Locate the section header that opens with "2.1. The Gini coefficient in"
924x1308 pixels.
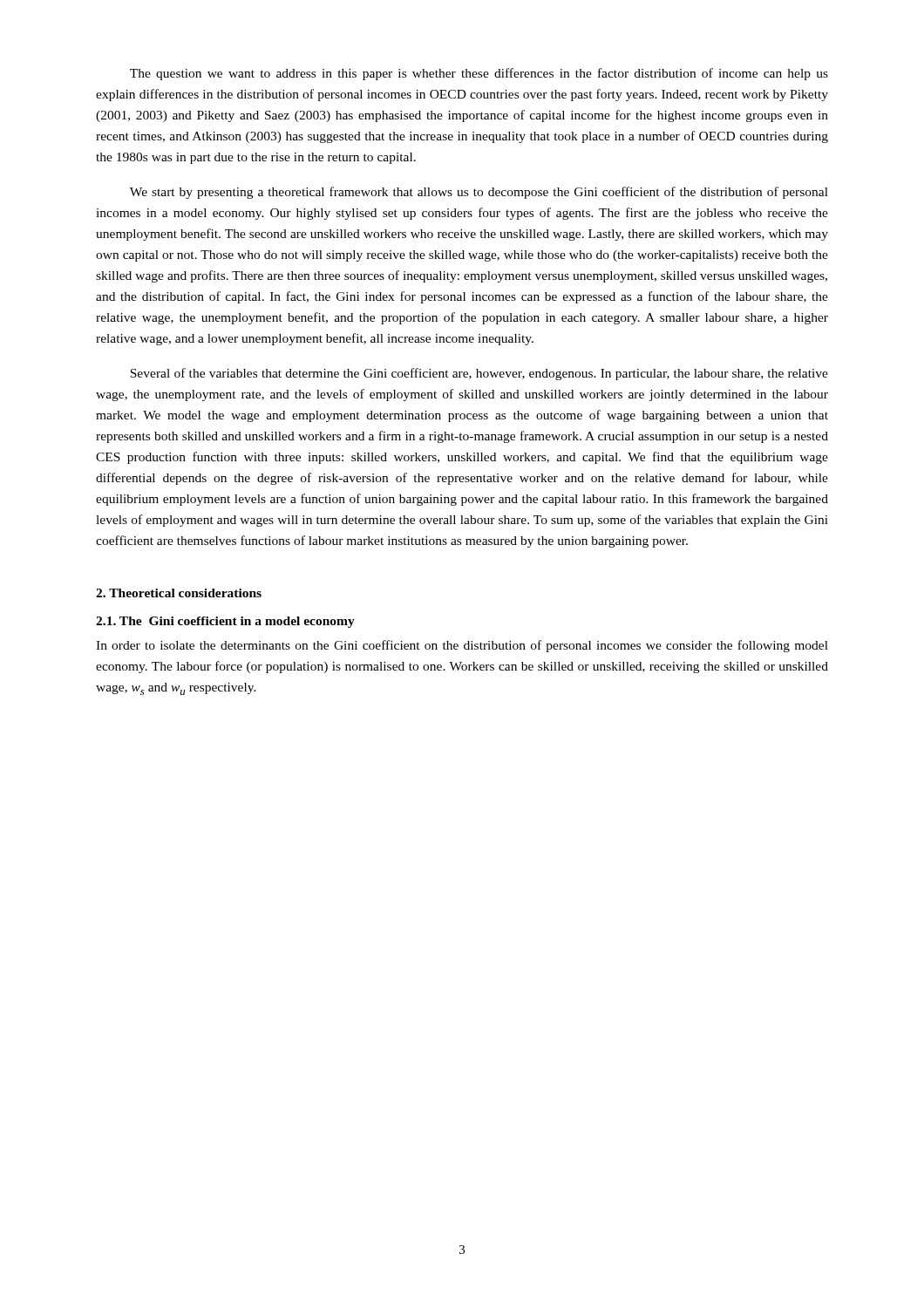225,621
